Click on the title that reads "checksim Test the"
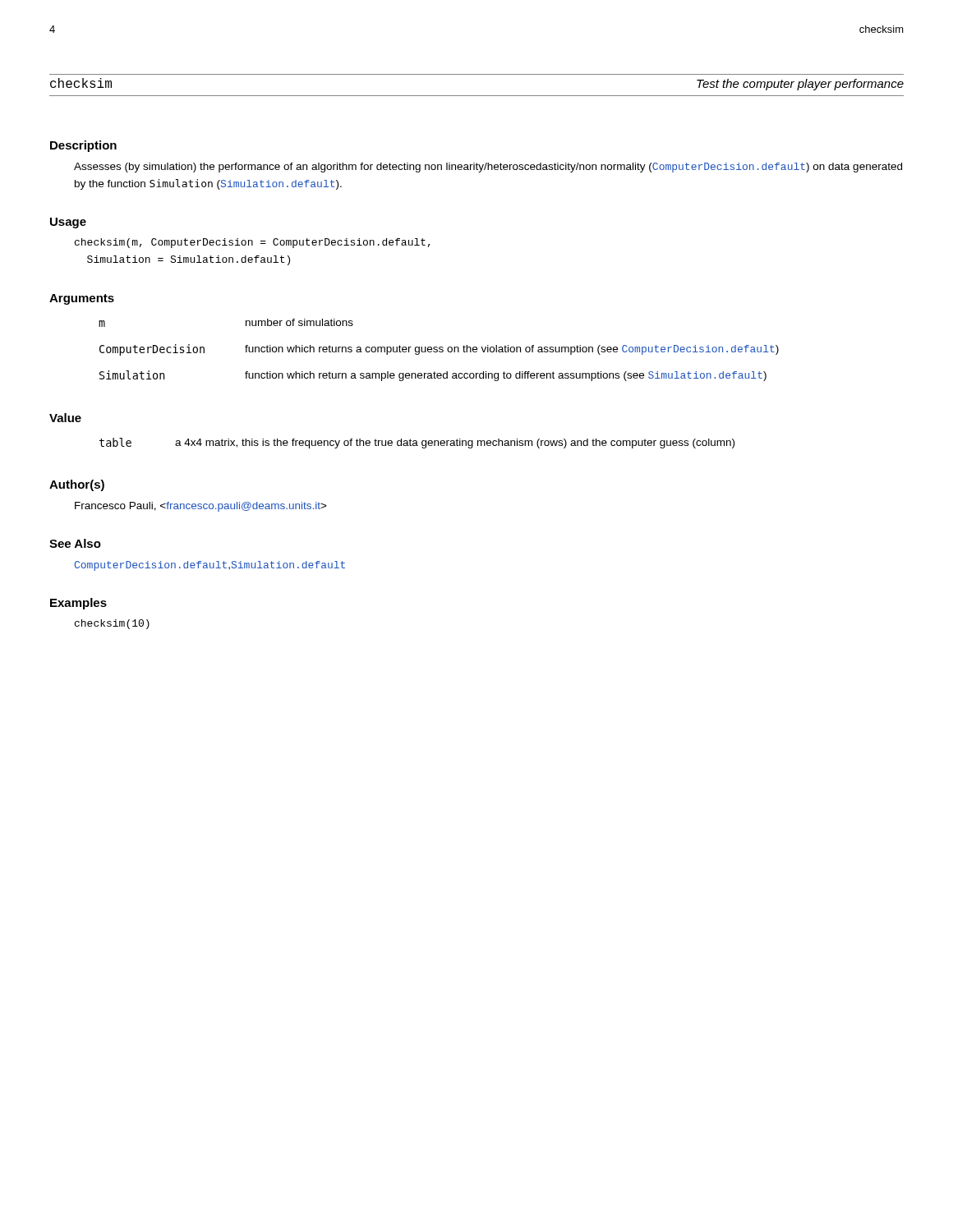 [476, 84]
